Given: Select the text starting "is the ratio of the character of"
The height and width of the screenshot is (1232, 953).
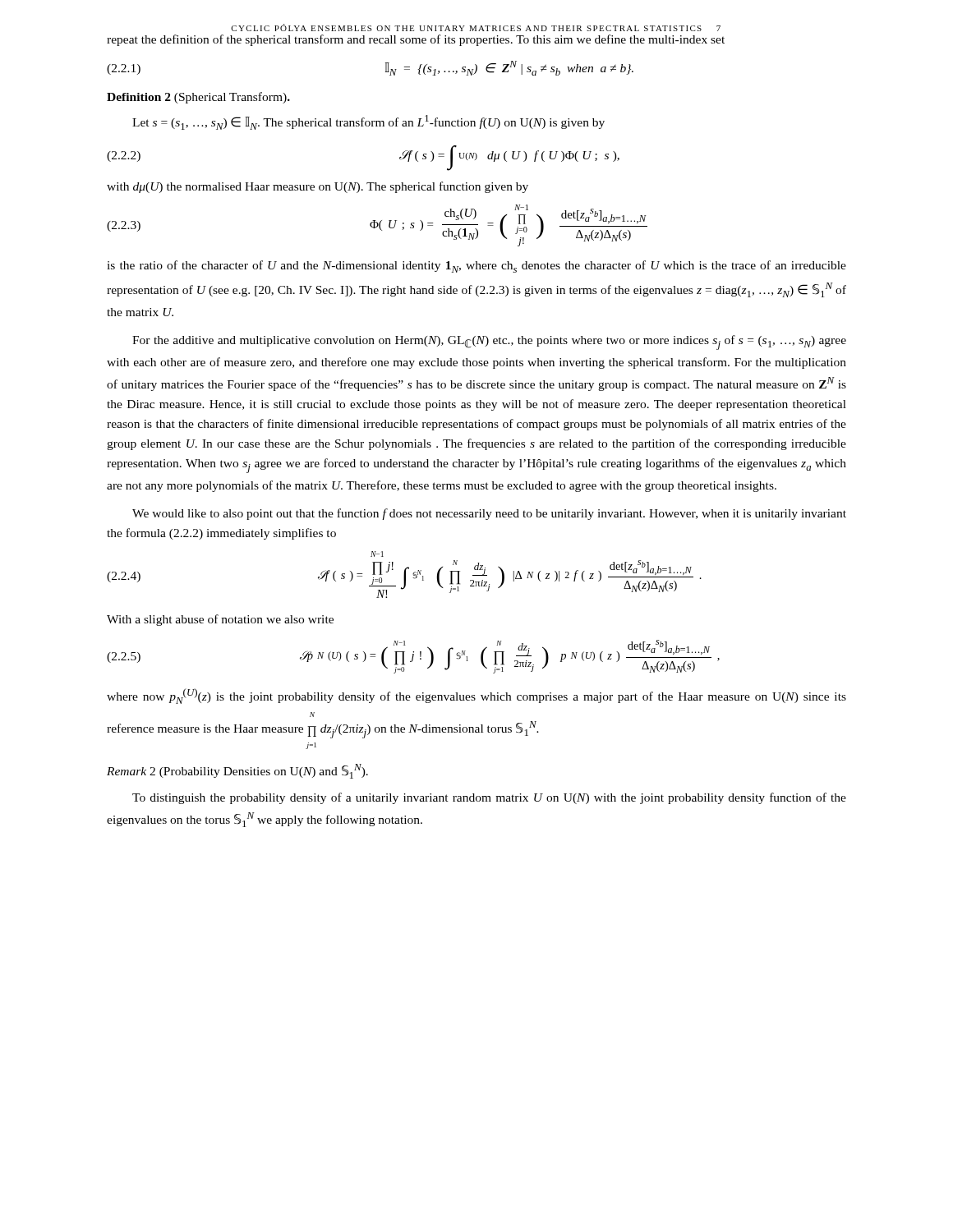Looking at the screenshot, I should [x=476, y=288].
